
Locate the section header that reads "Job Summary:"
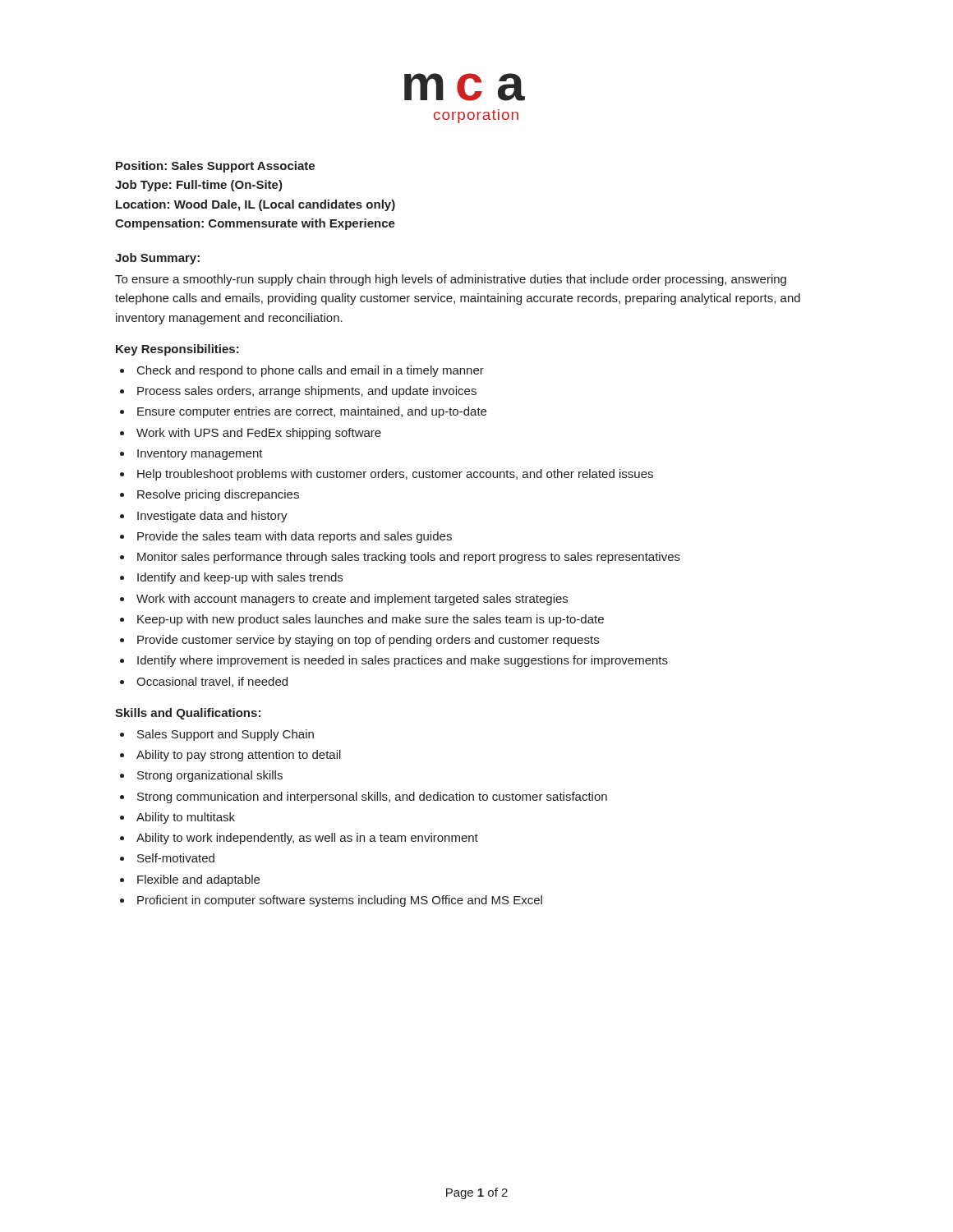158,257
